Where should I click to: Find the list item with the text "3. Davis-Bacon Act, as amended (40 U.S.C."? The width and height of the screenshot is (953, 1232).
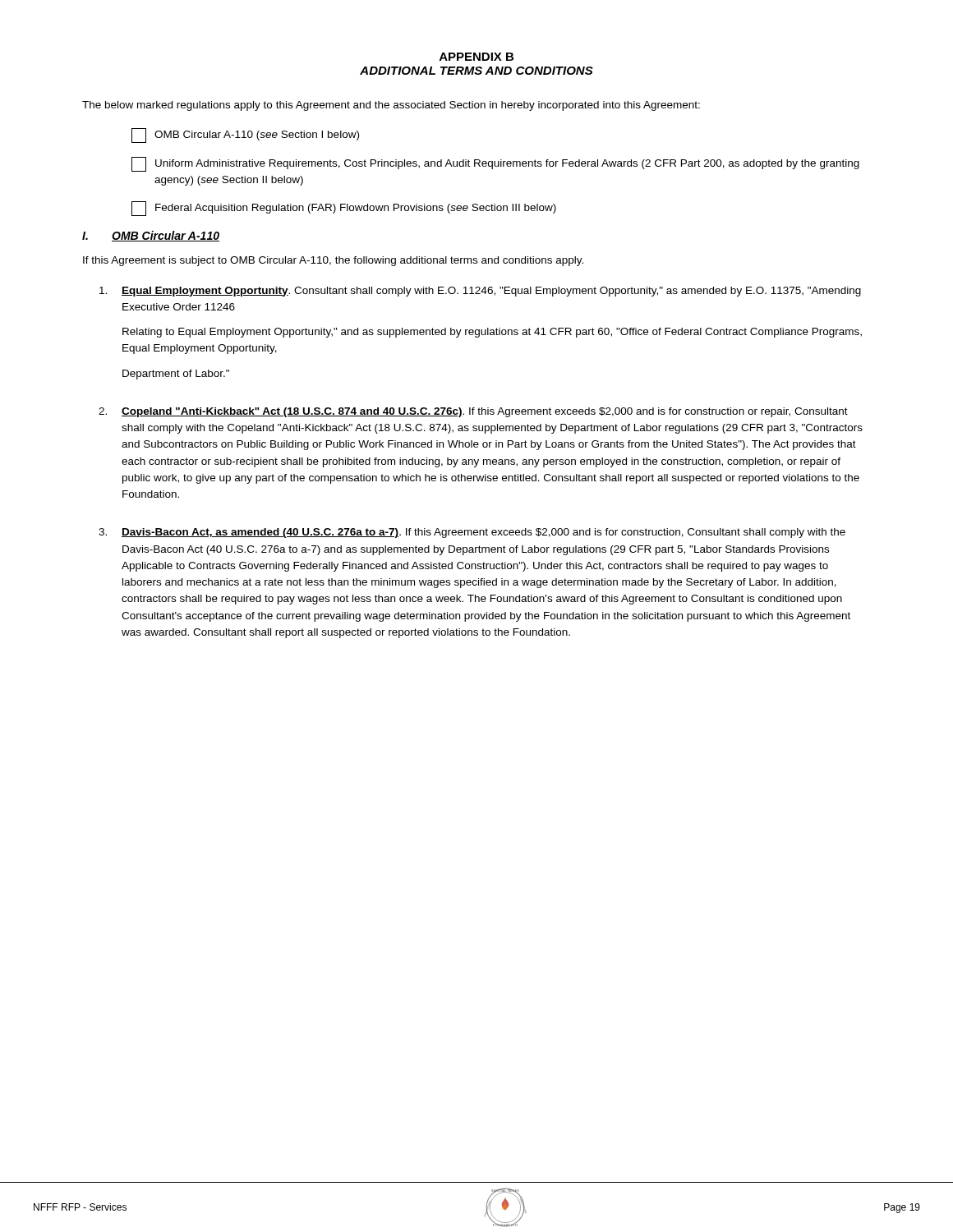pyautogui.click(x=485, y=587)
